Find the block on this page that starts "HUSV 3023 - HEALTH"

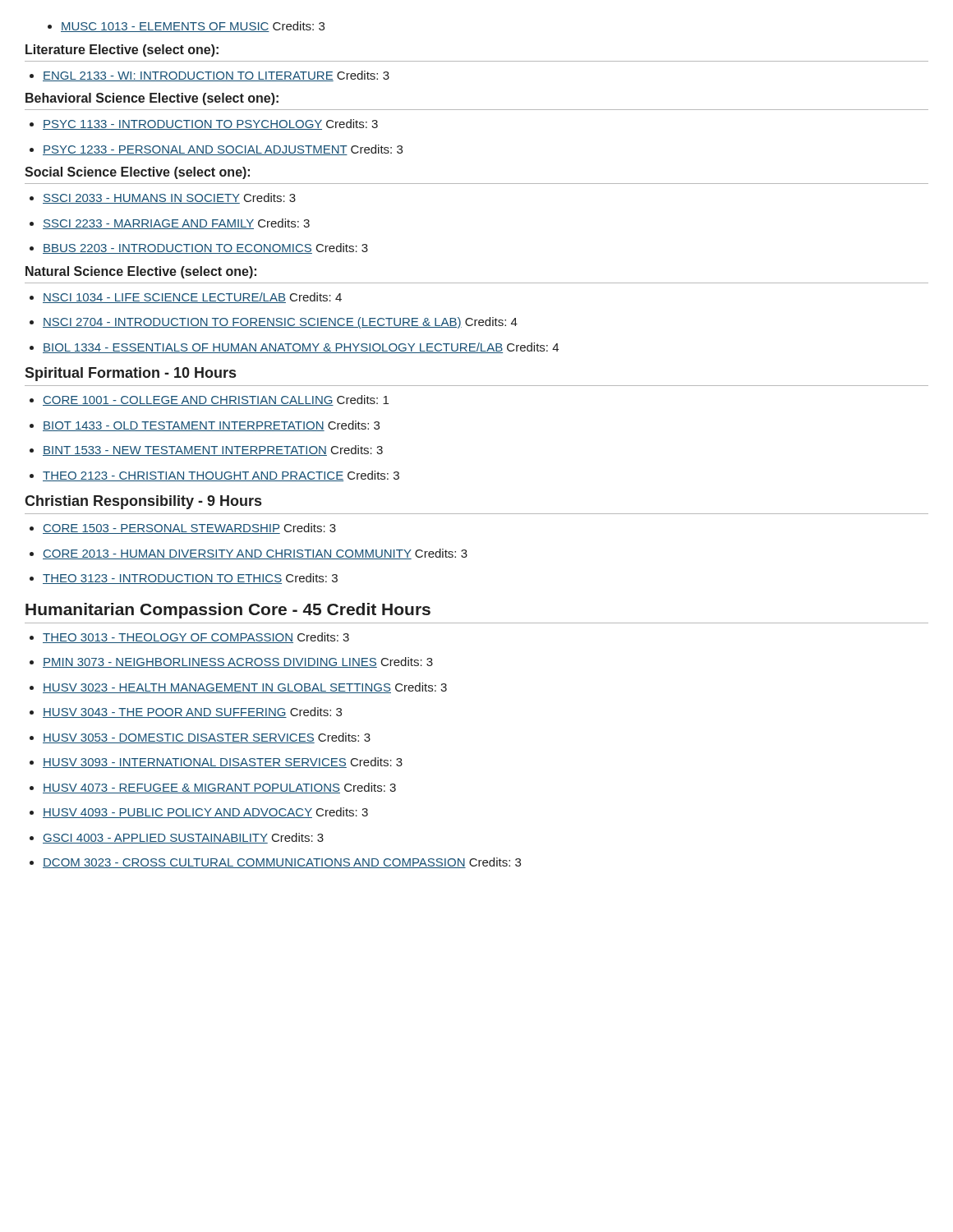(245, 688)
